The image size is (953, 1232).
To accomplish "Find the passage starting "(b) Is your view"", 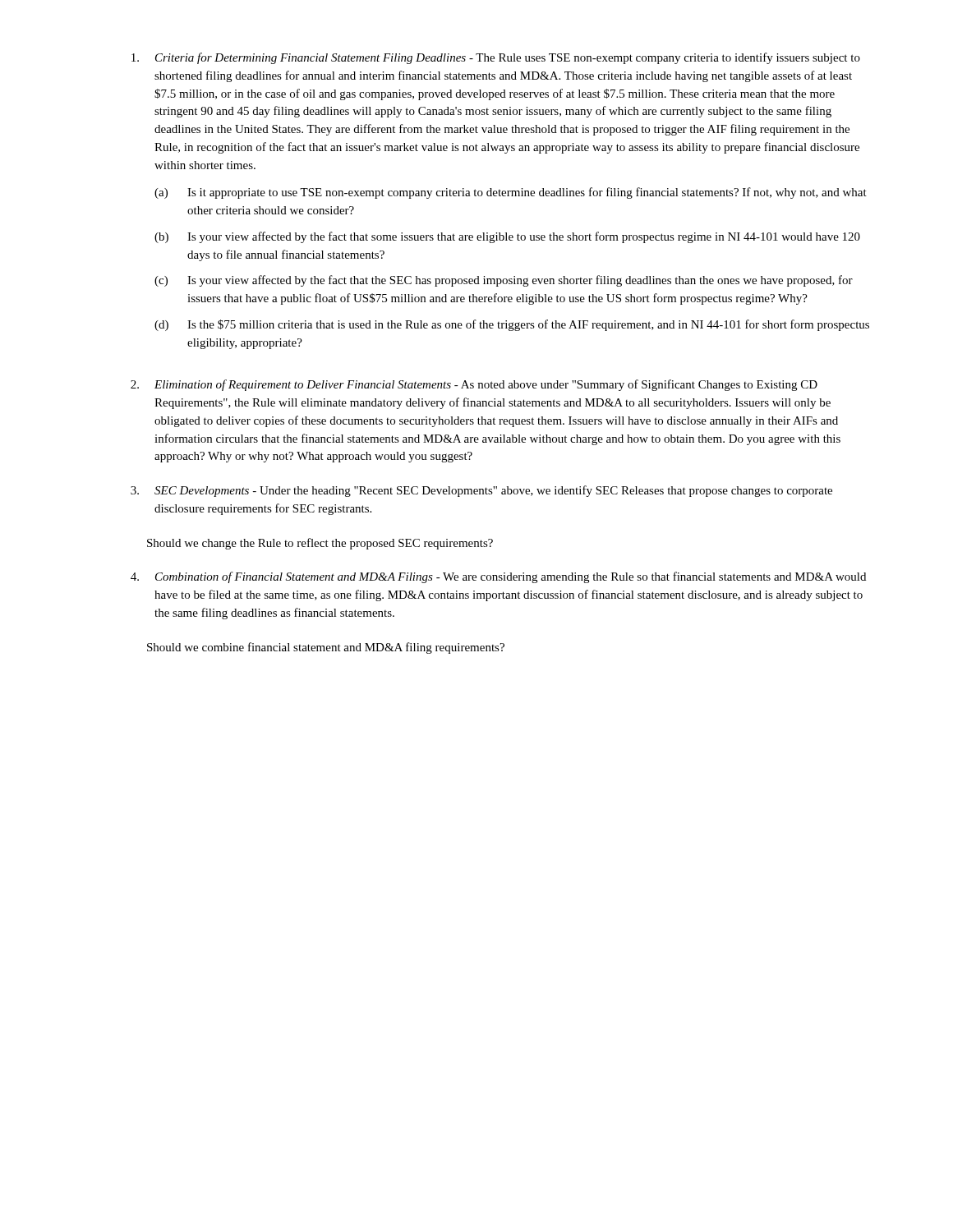I will click(x=513, y=246).
